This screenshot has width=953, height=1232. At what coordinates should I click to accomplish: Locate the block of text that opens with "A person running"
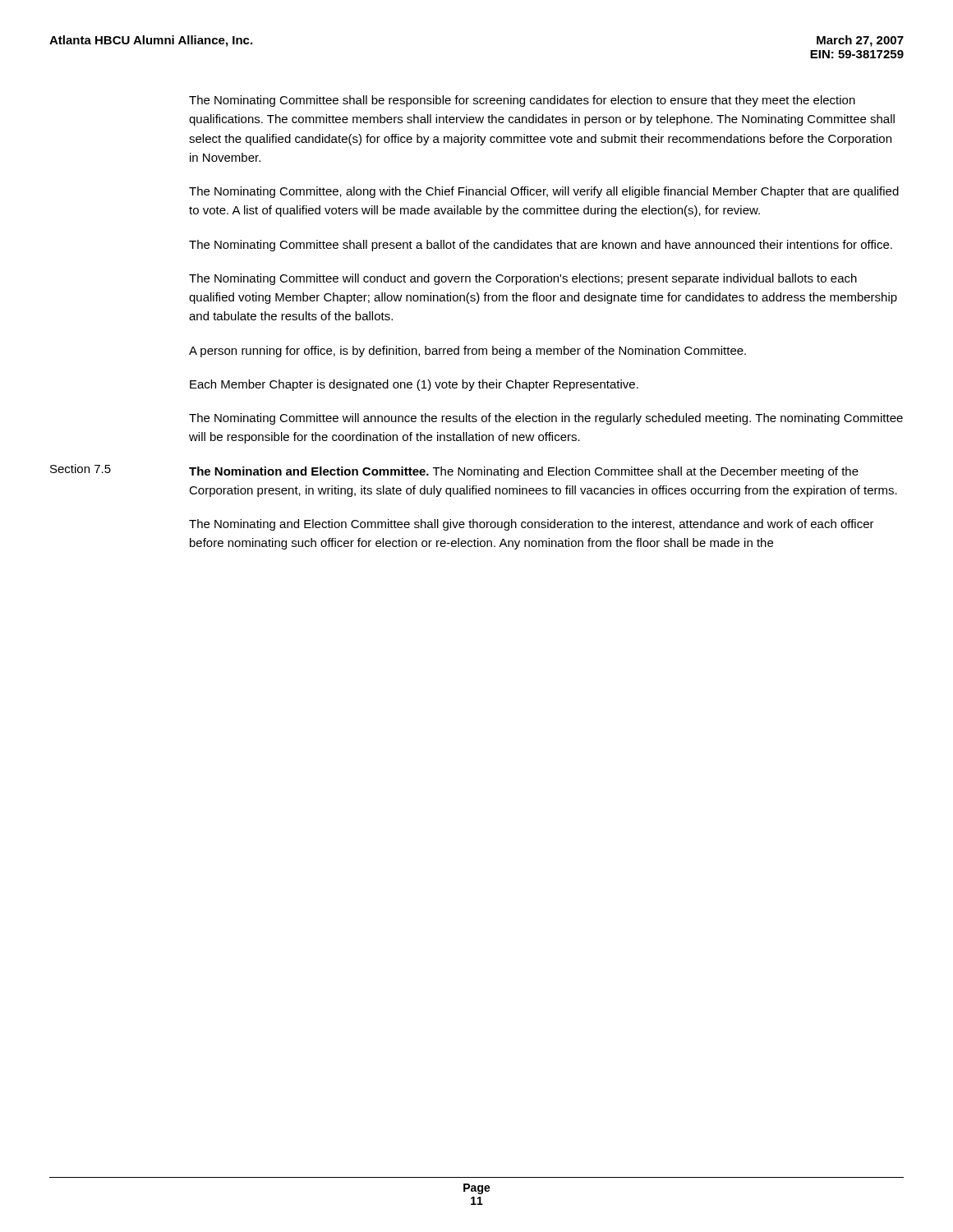[x=468, y=350]
